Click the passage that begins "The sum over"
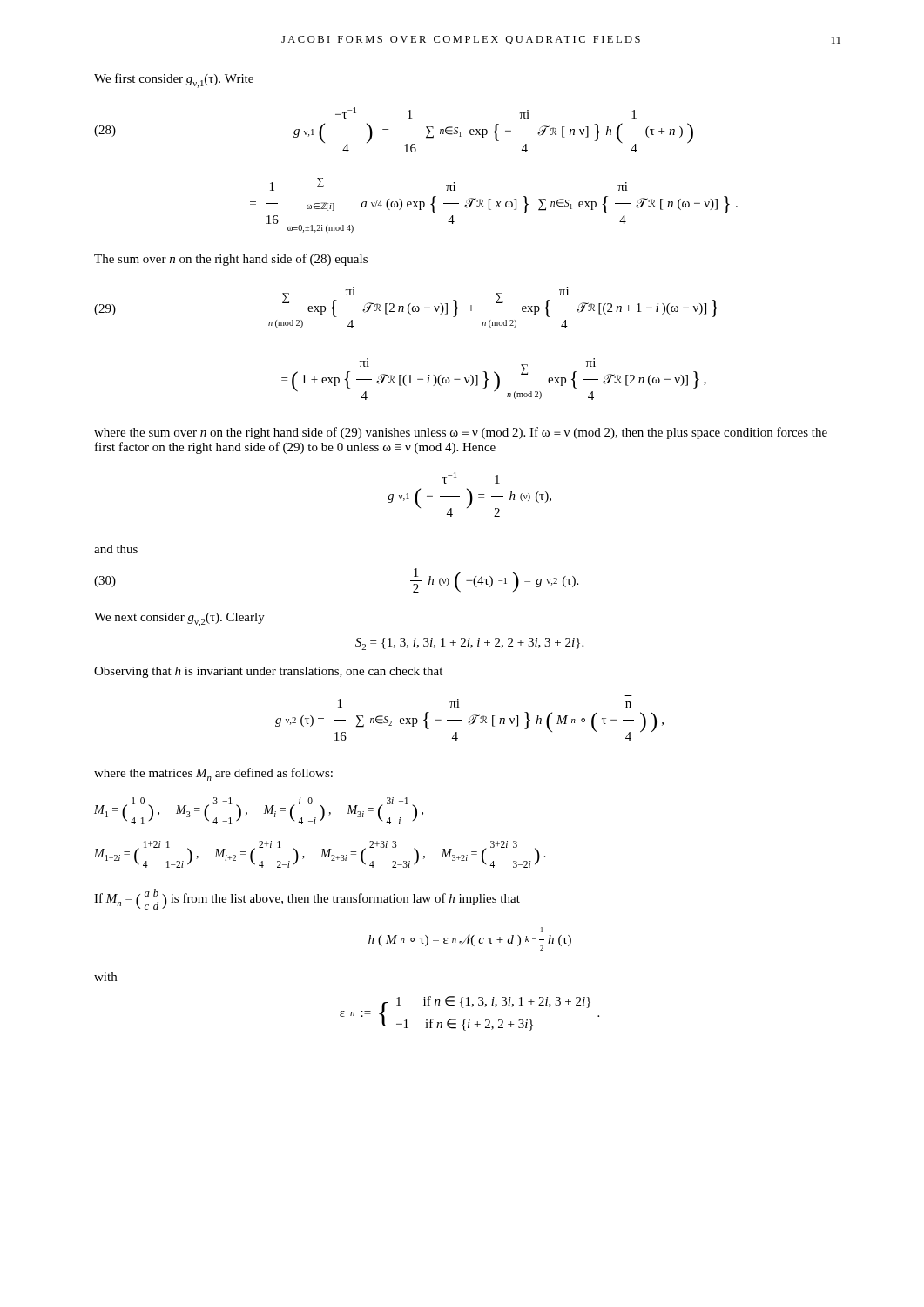924x1307 pixels. coord(231,259)
